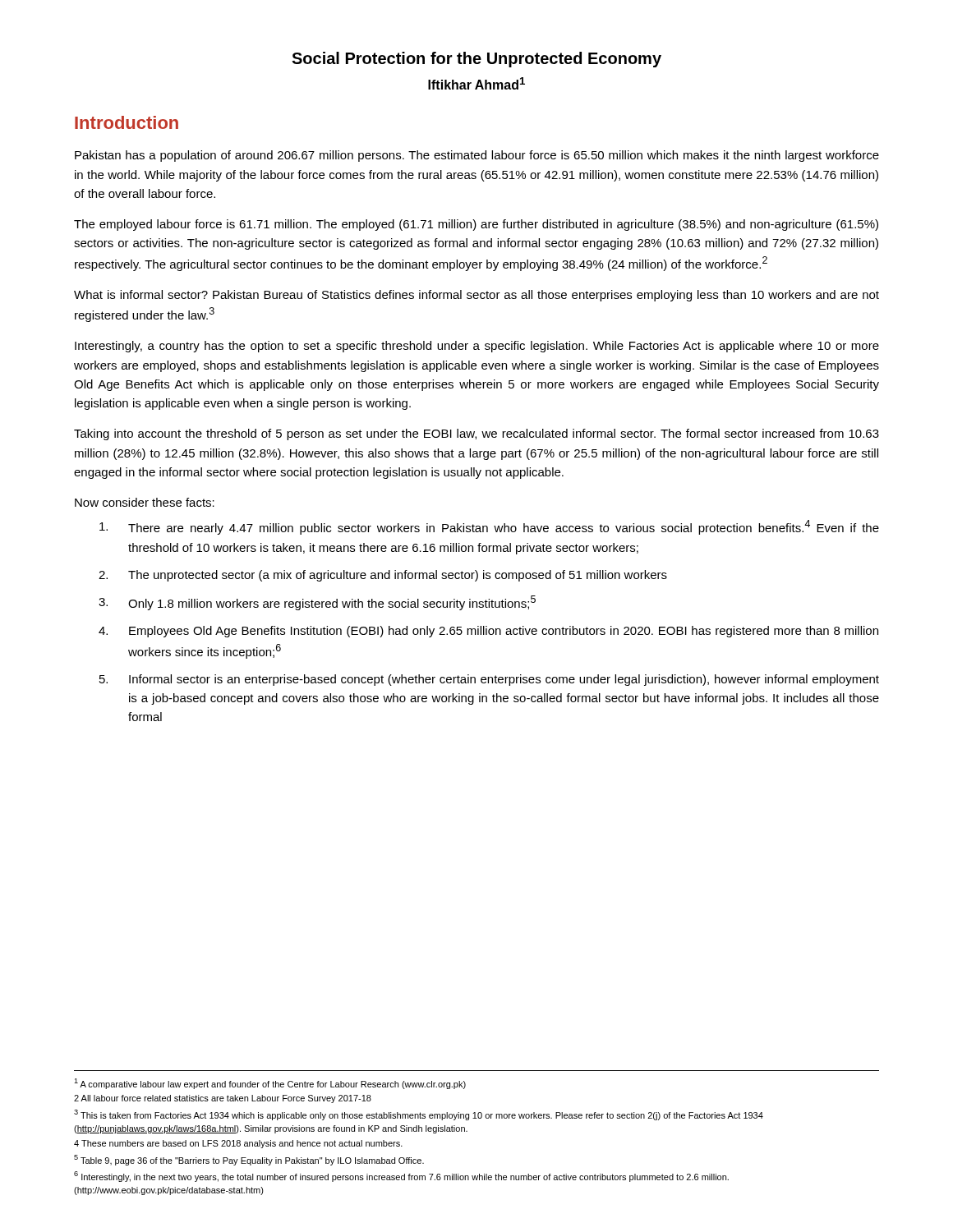Screen dimensions: 1232x953
Task: Point to the block starting "3 This is taken from Factories Act"
Action: coord(419,1121)
